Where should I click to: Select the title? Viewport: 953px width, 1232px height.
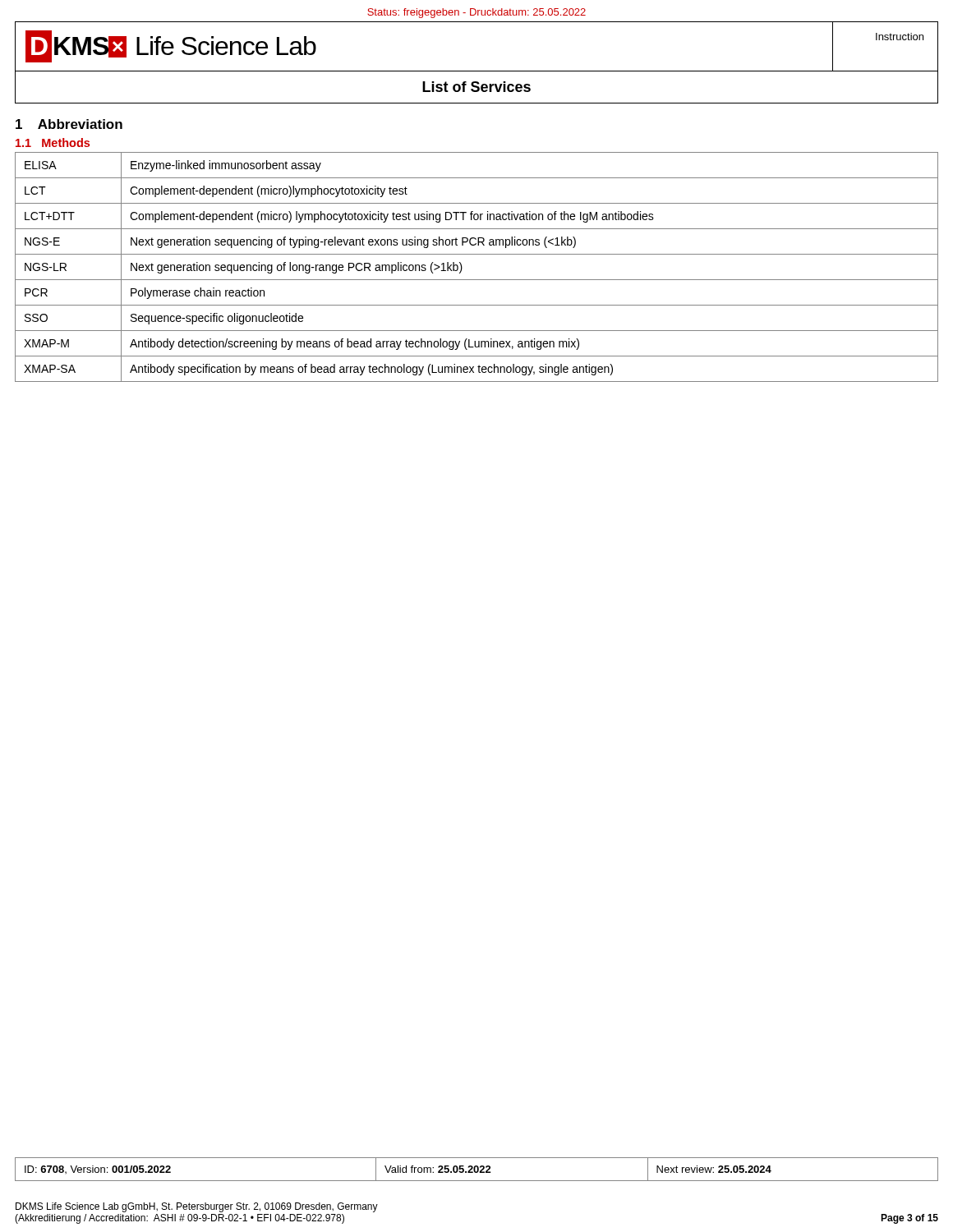point(171,46)
